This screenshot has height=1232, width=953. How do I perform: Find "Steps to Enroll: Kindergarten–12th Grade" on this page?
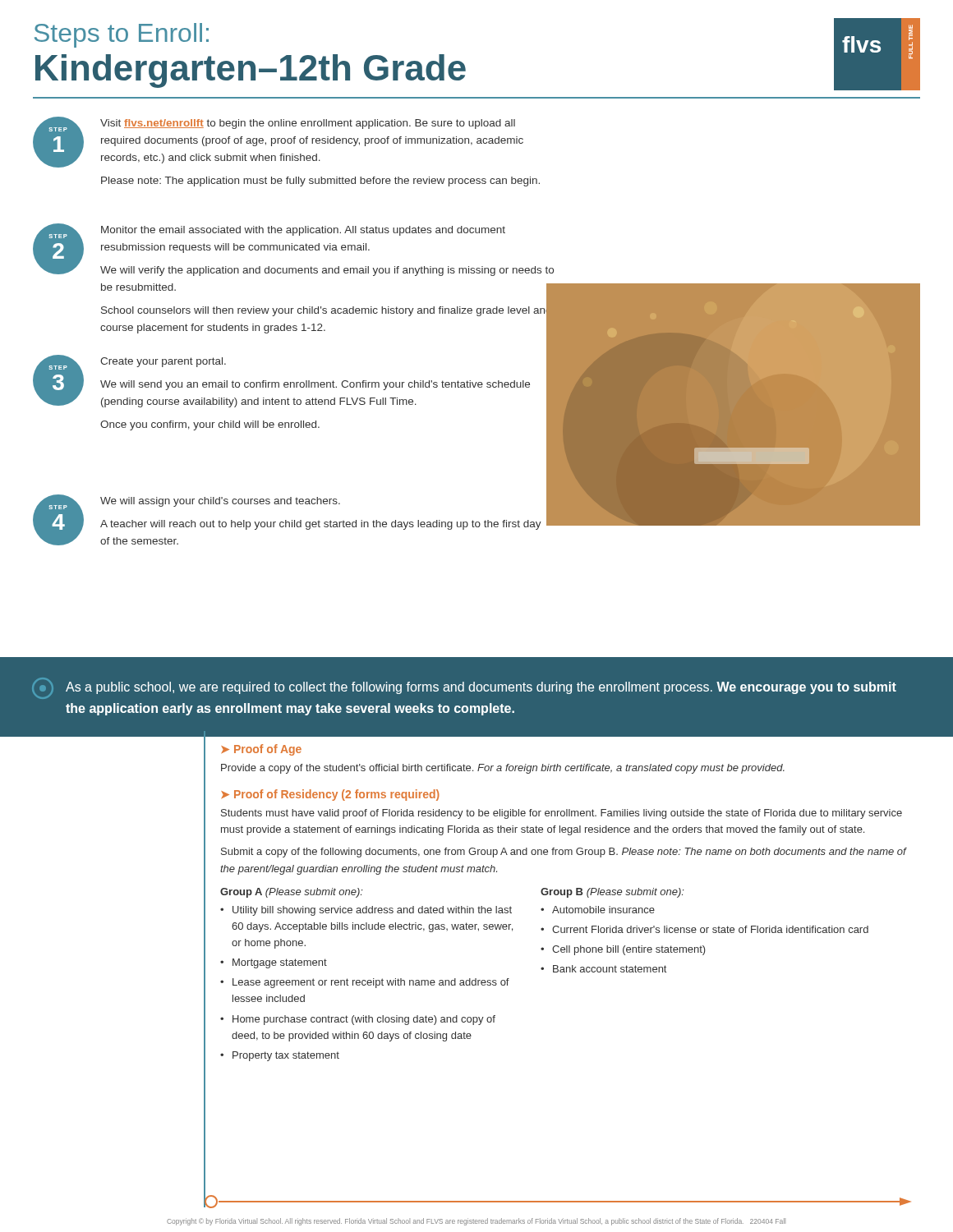pyautogui.click(x=250, y=53)
